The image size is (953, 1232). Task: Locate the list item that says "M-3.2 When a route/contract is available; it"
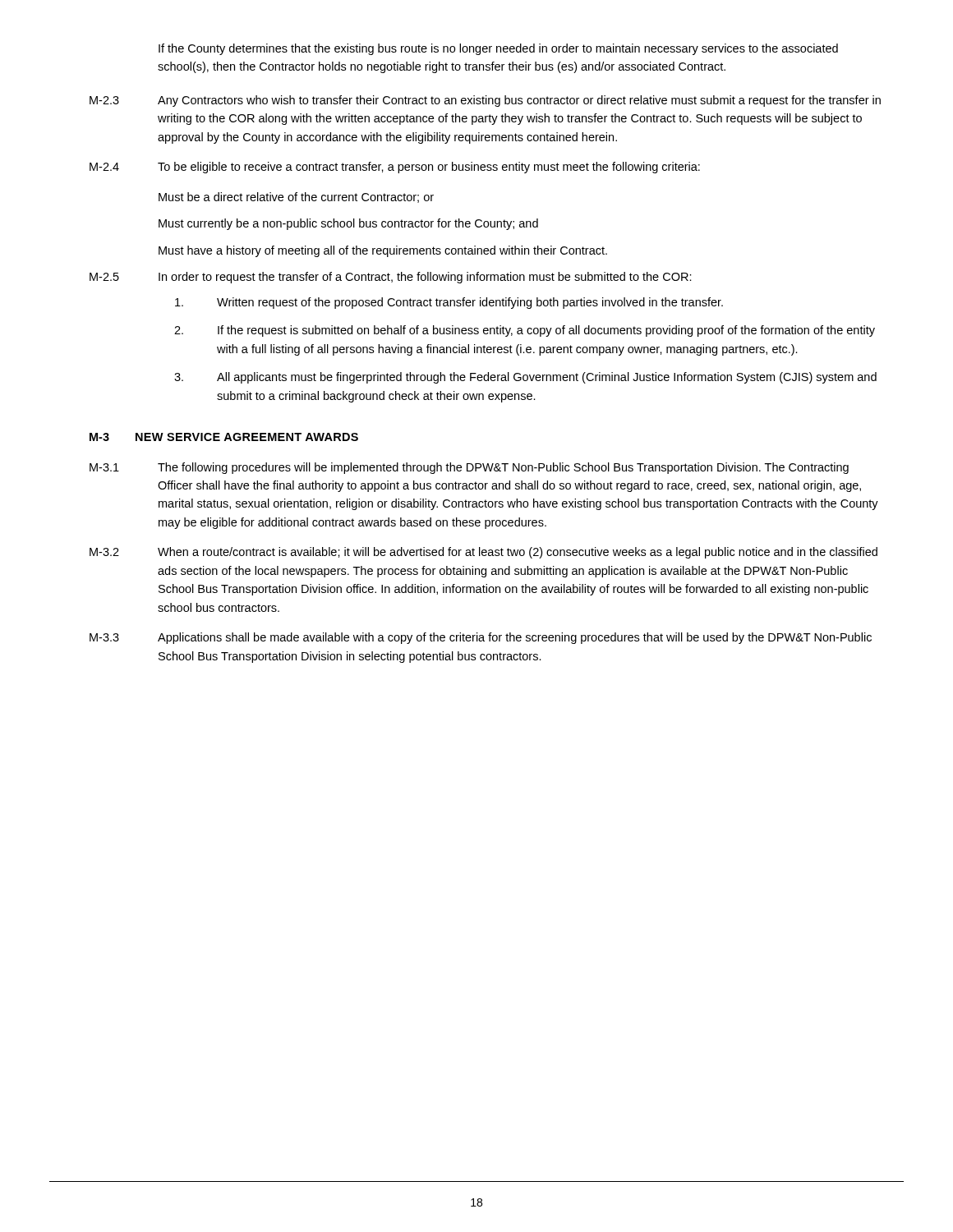pyautogui.click(x=488, y=580)
